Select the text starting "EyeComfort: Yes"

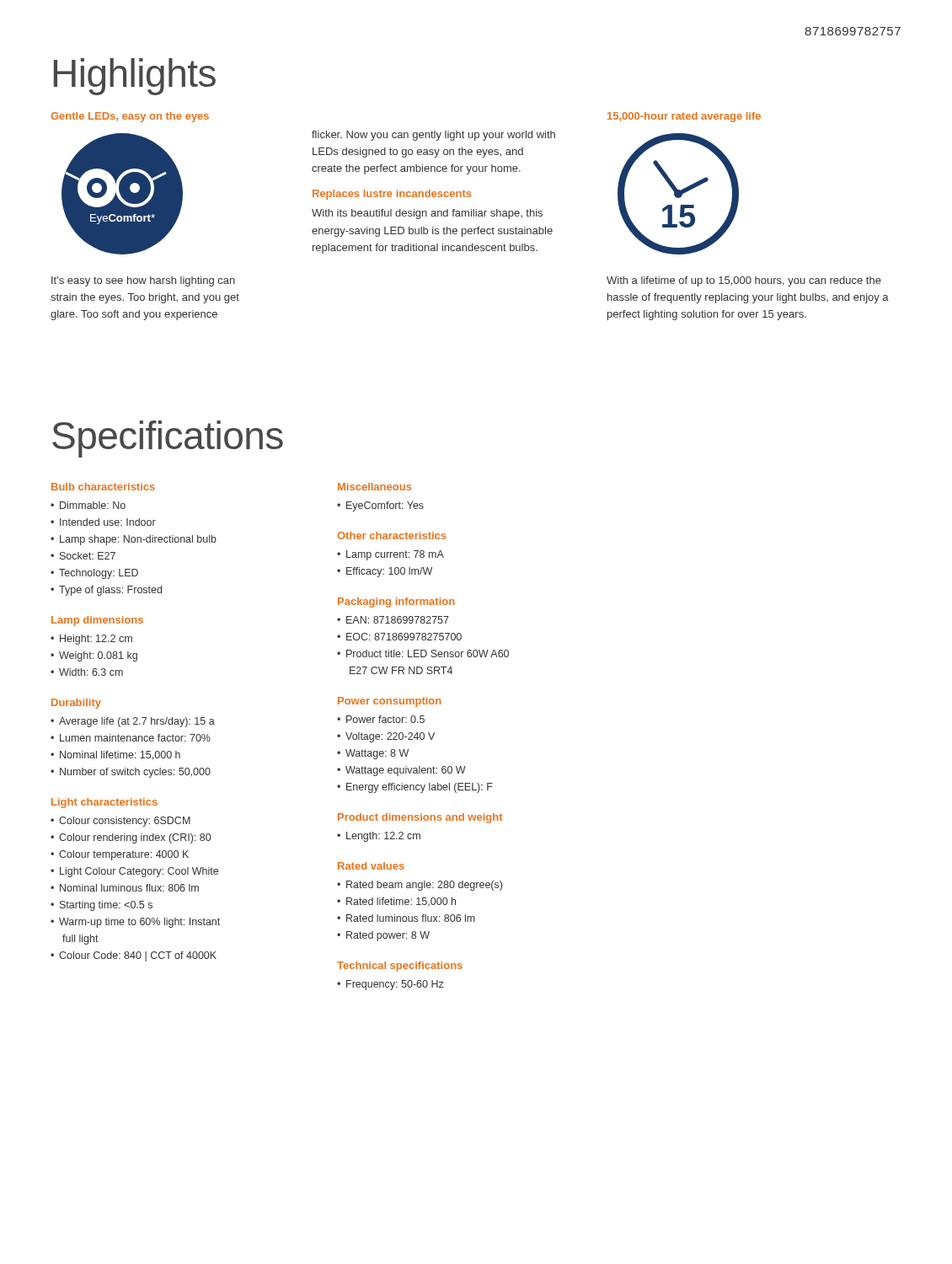(385, 506)
